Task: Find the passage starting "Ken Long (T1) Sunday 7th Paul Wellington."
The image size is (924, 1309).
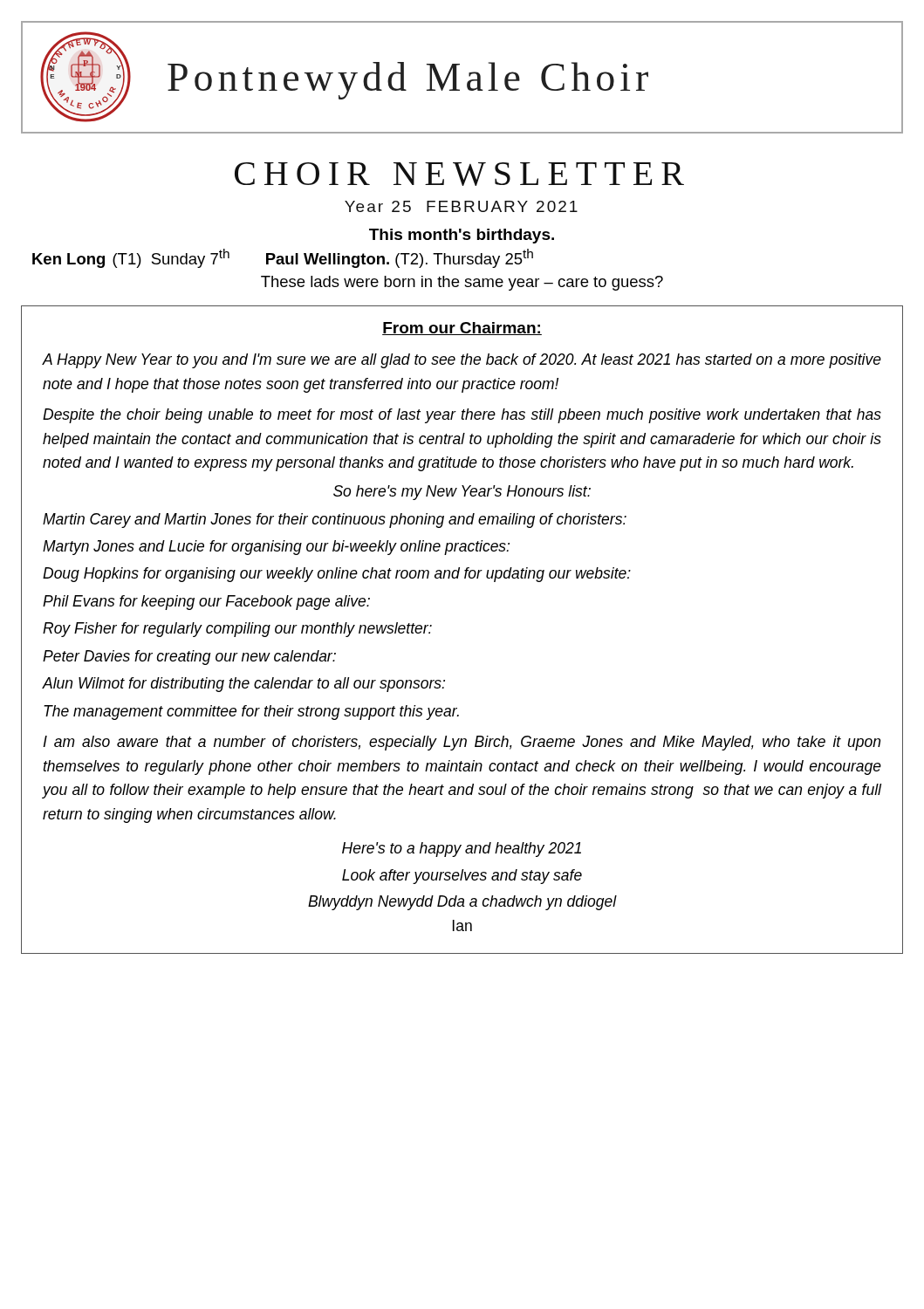Action: [283, 257]
